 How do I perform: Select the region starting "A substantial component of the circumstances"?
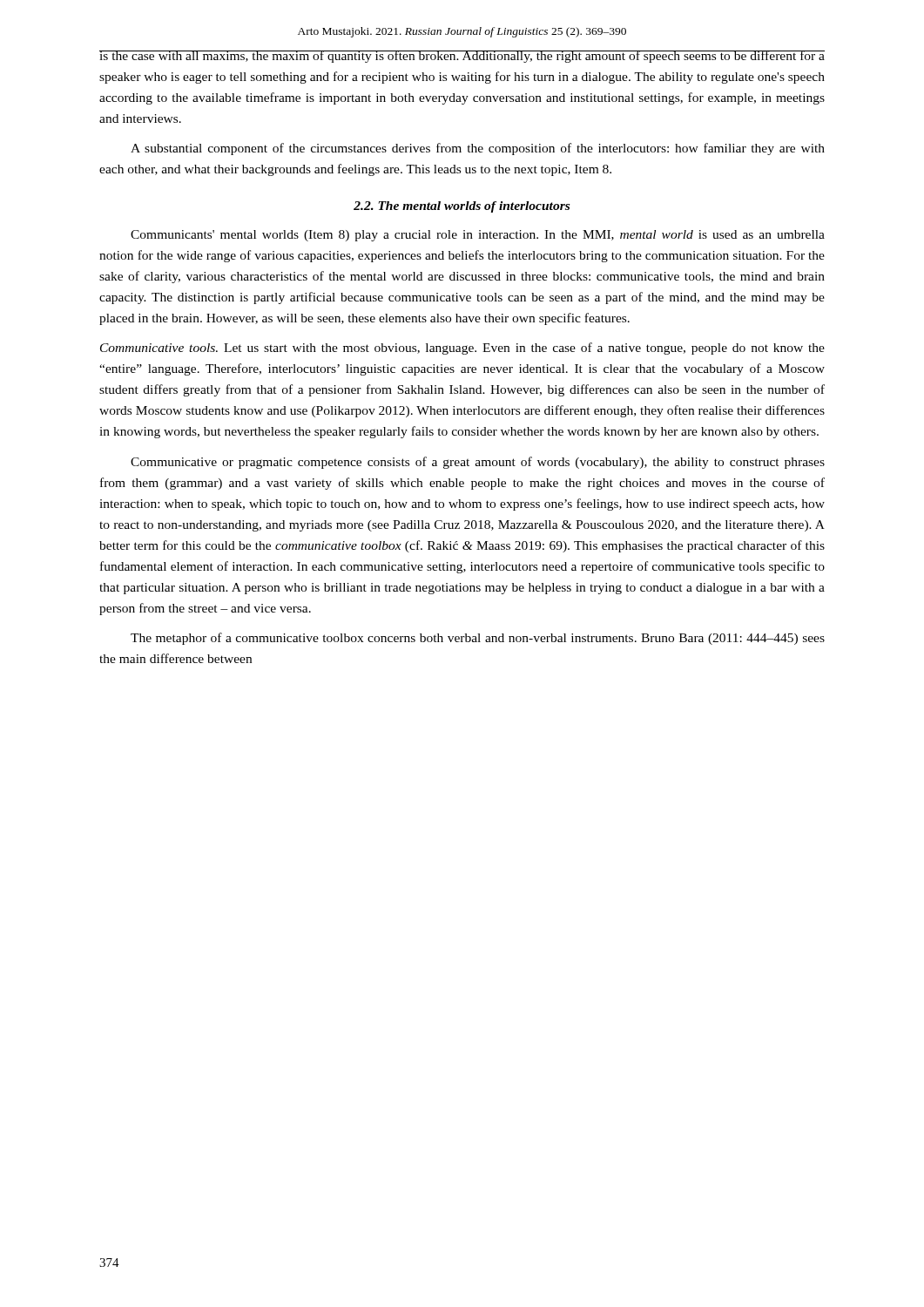coord(462,159)
